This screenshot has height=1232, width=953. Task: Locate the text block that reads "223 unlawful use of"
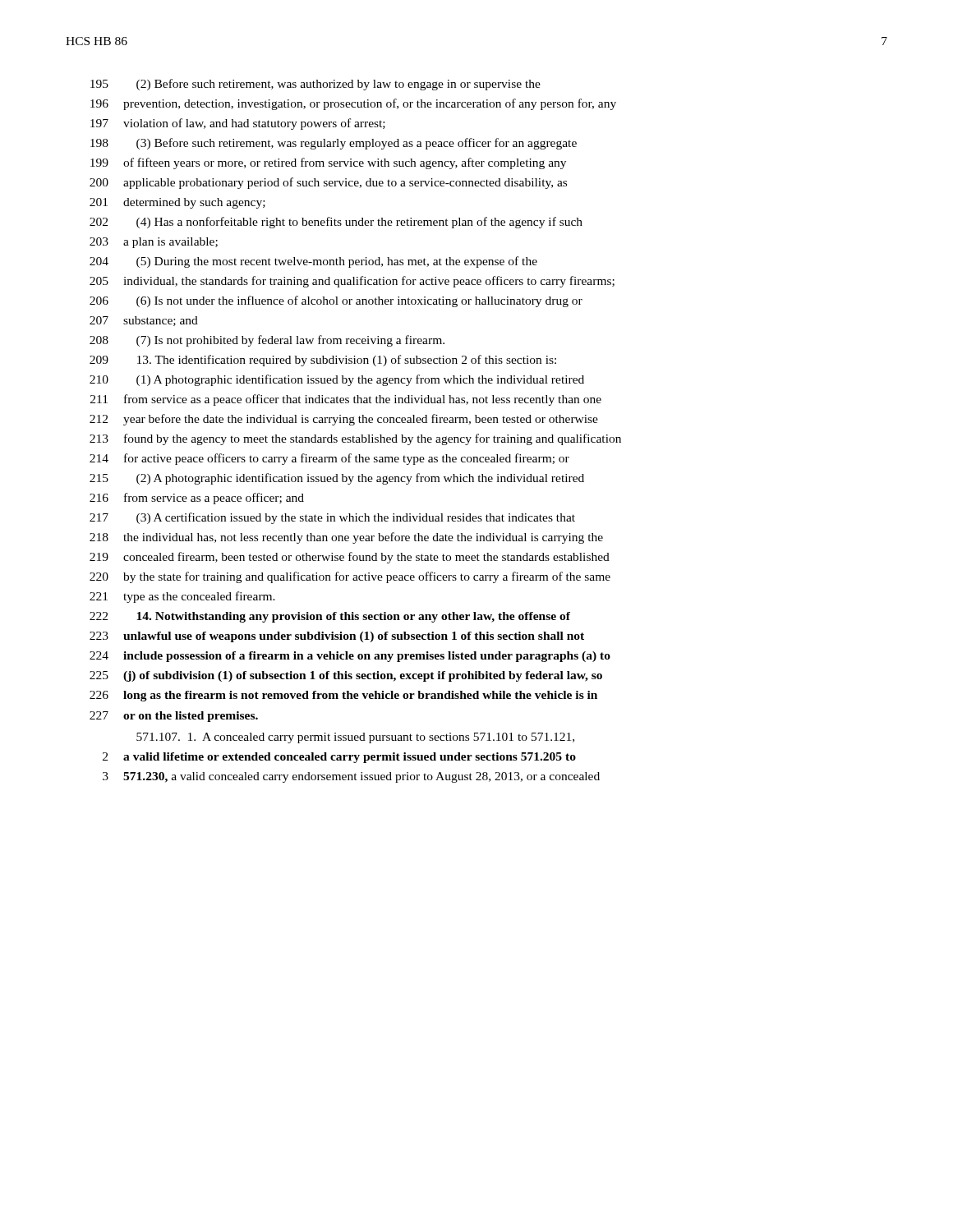(476, 636)
